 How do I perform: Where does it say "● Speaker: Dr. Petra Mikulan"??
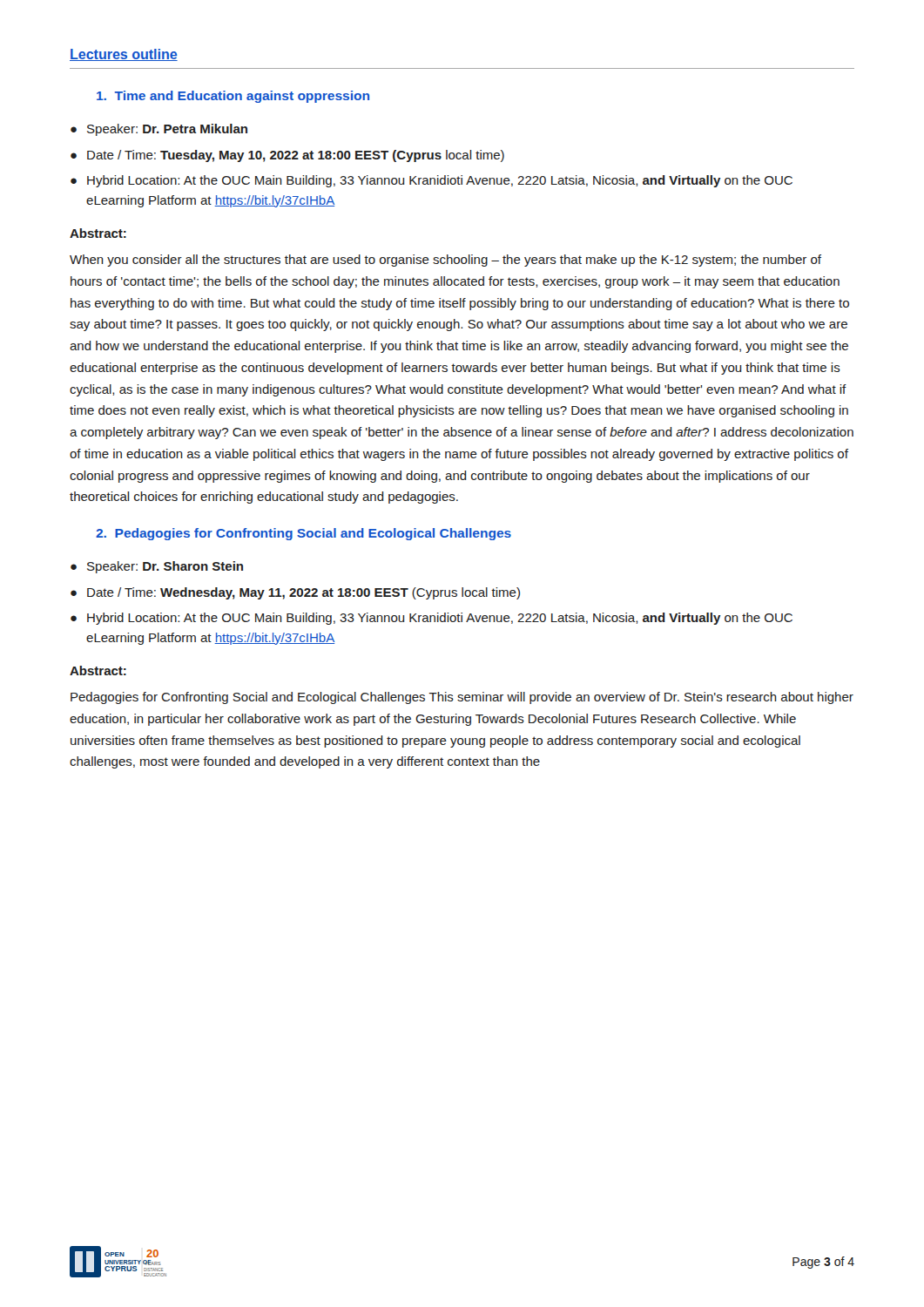[159, 130]
